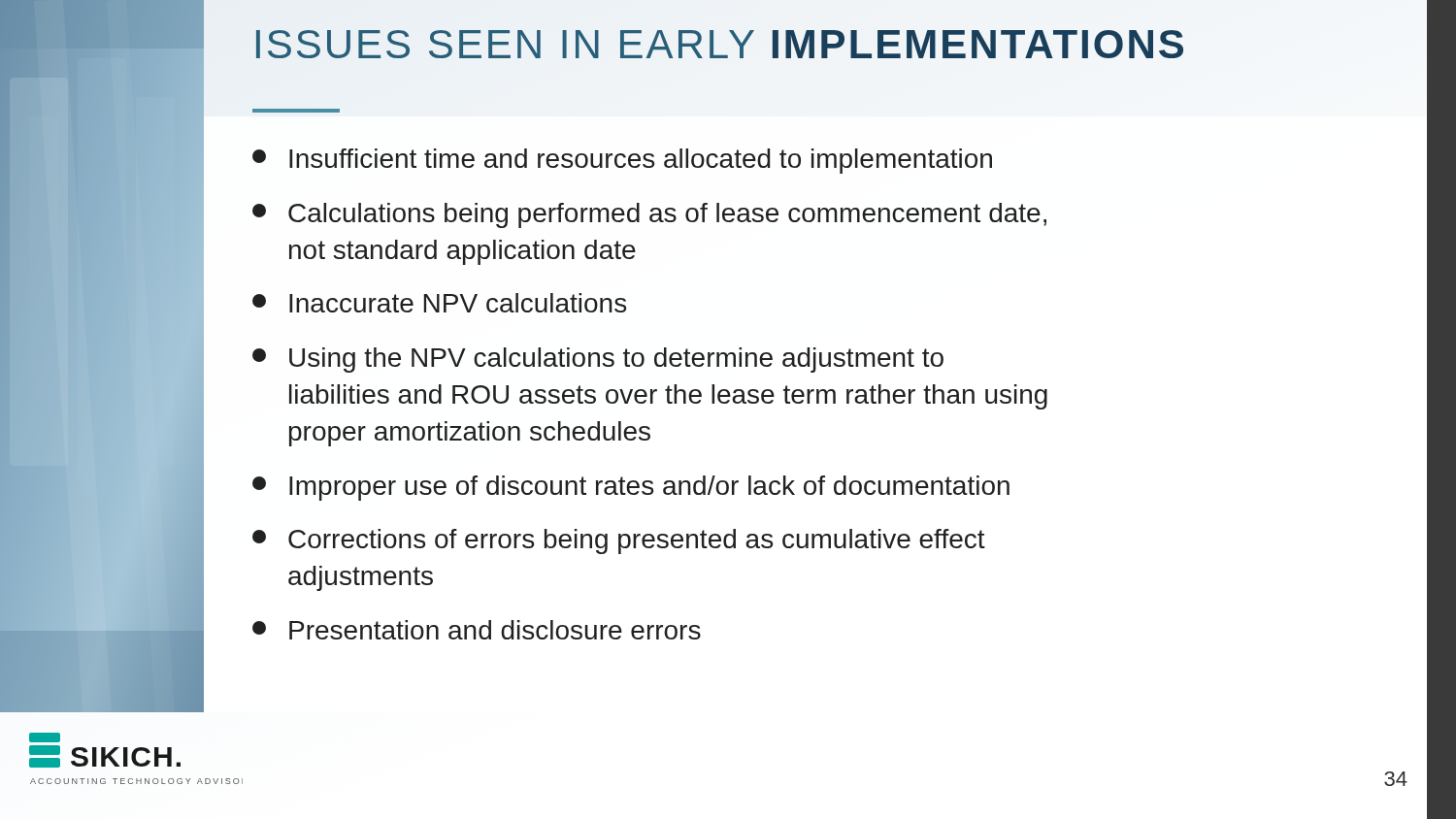Point to "Presentation and disclosure errors"
Viewport: 1456px width, 819px height.
point(477,630)
